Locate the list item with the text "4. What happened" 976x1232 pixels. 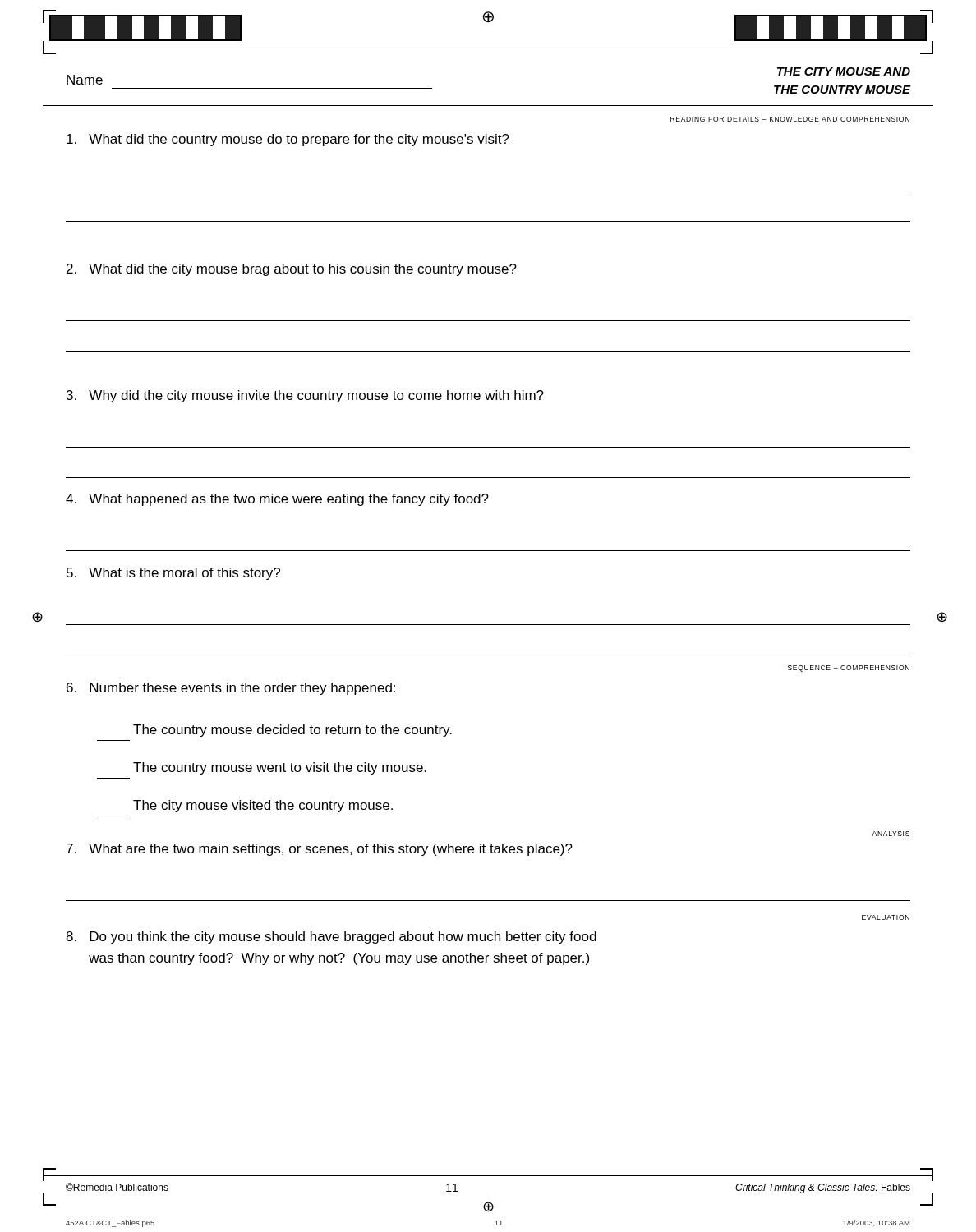277,500
